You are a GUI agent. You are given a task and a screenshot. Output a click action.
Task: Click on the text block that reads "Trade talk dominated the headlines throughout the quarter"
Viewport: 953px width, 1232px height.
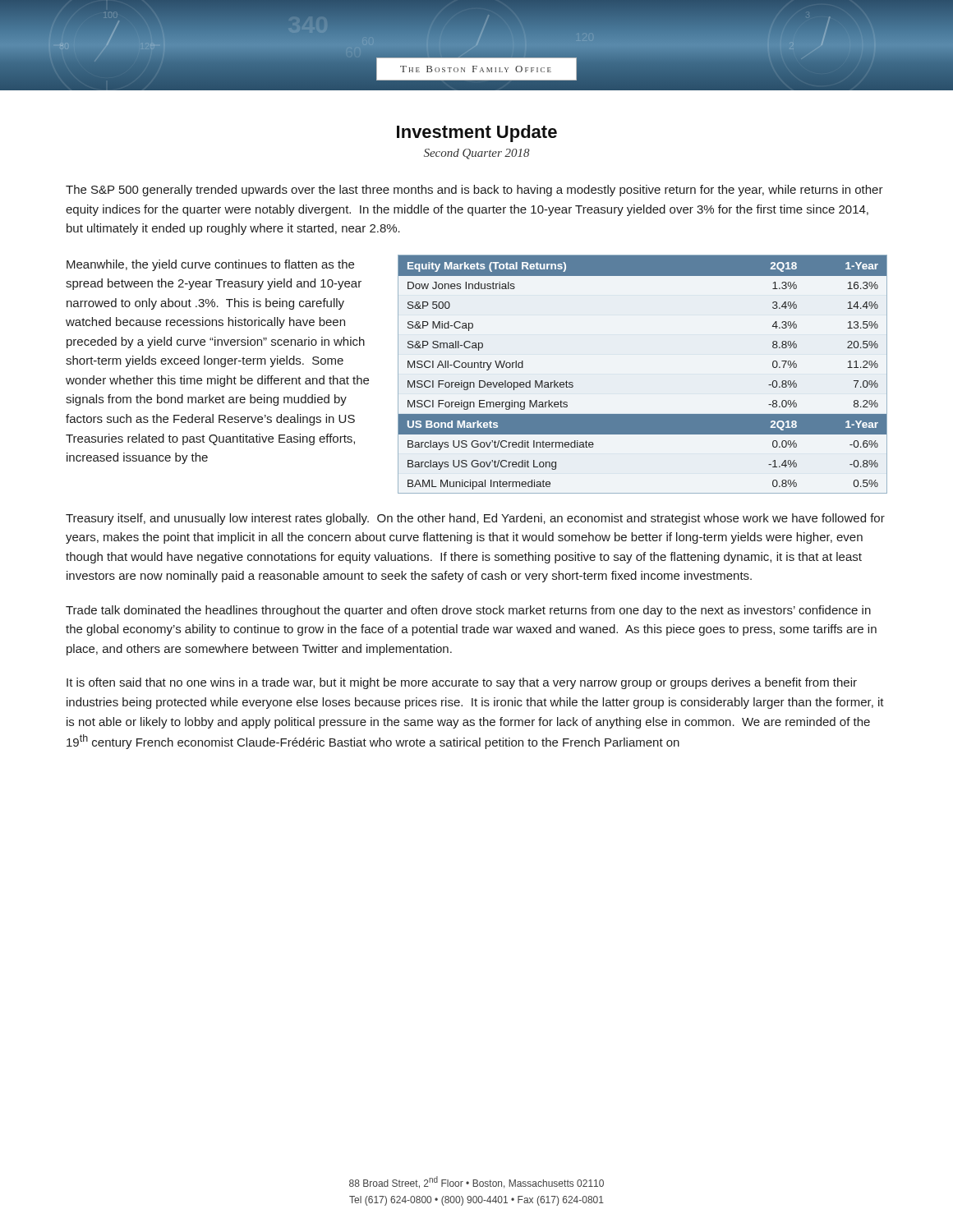pos(471,629)
